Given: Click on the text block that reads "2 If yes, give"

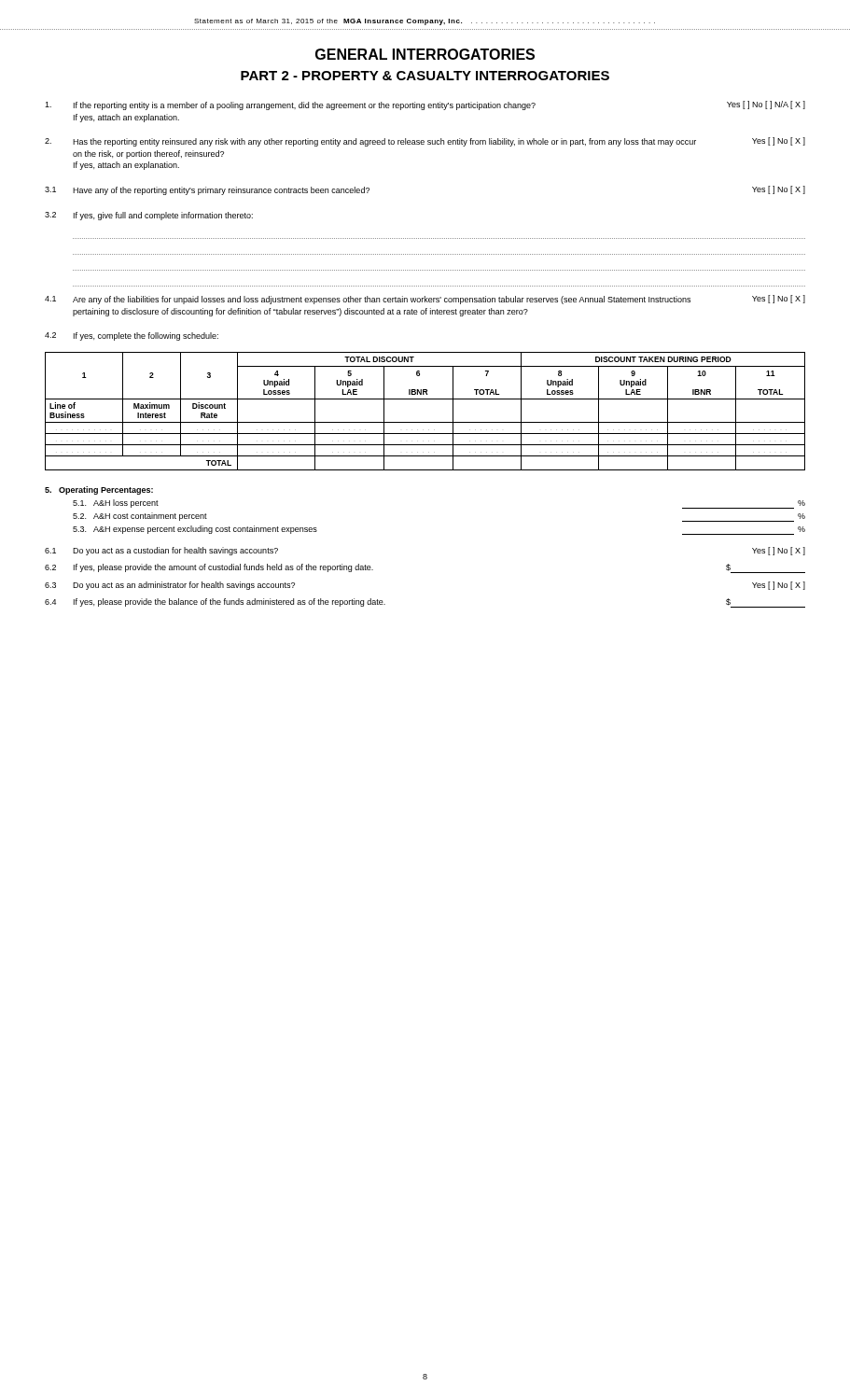Looking at the screenshot, I should click(x=149, y=216).
